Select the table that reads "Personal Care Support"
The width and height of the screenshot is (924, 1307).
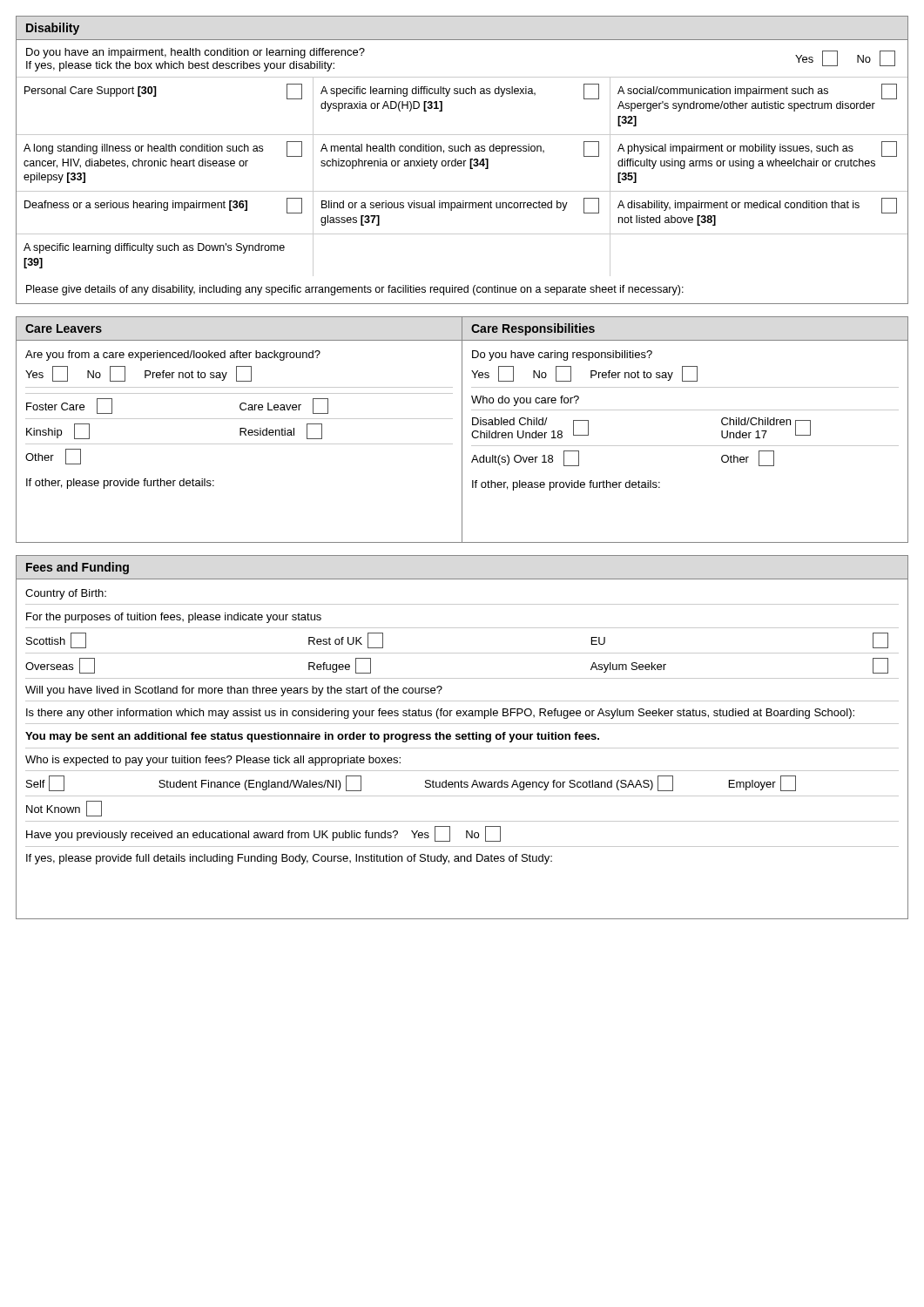[462, 177]
